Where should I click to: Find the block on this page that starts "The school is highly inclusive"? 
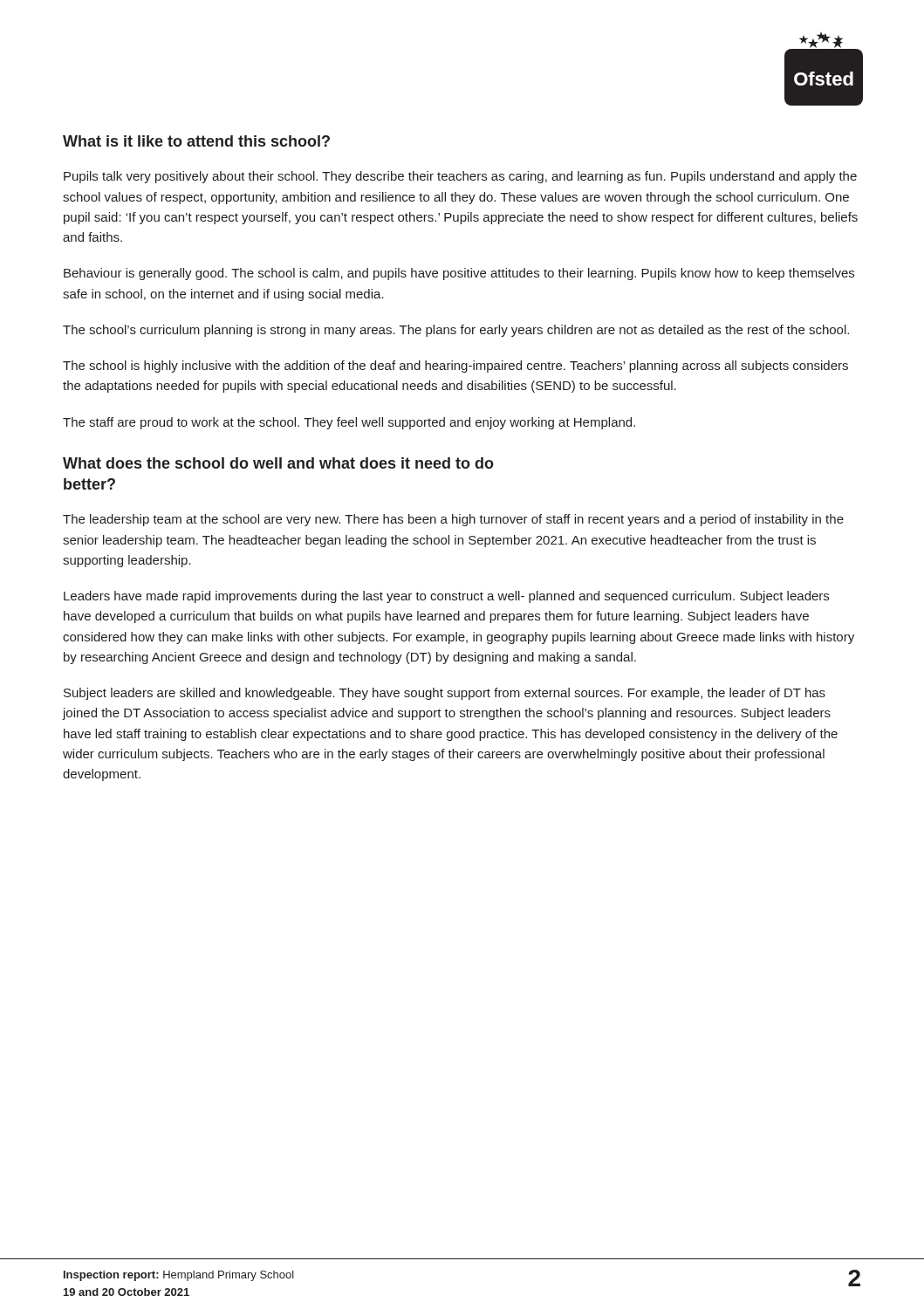pos(456,375)
